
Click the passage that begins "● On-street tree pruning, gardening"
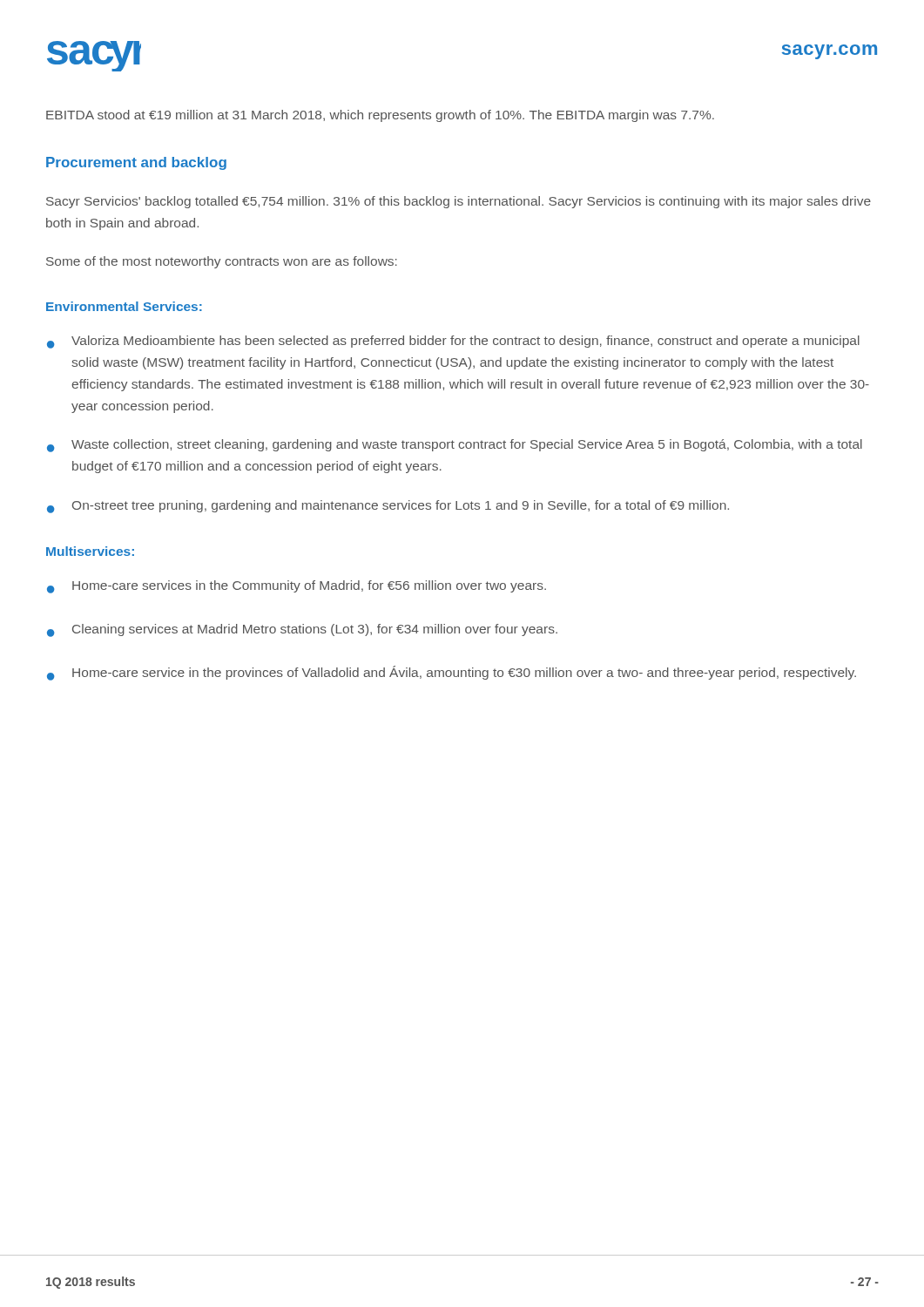(x=462, y=508)
